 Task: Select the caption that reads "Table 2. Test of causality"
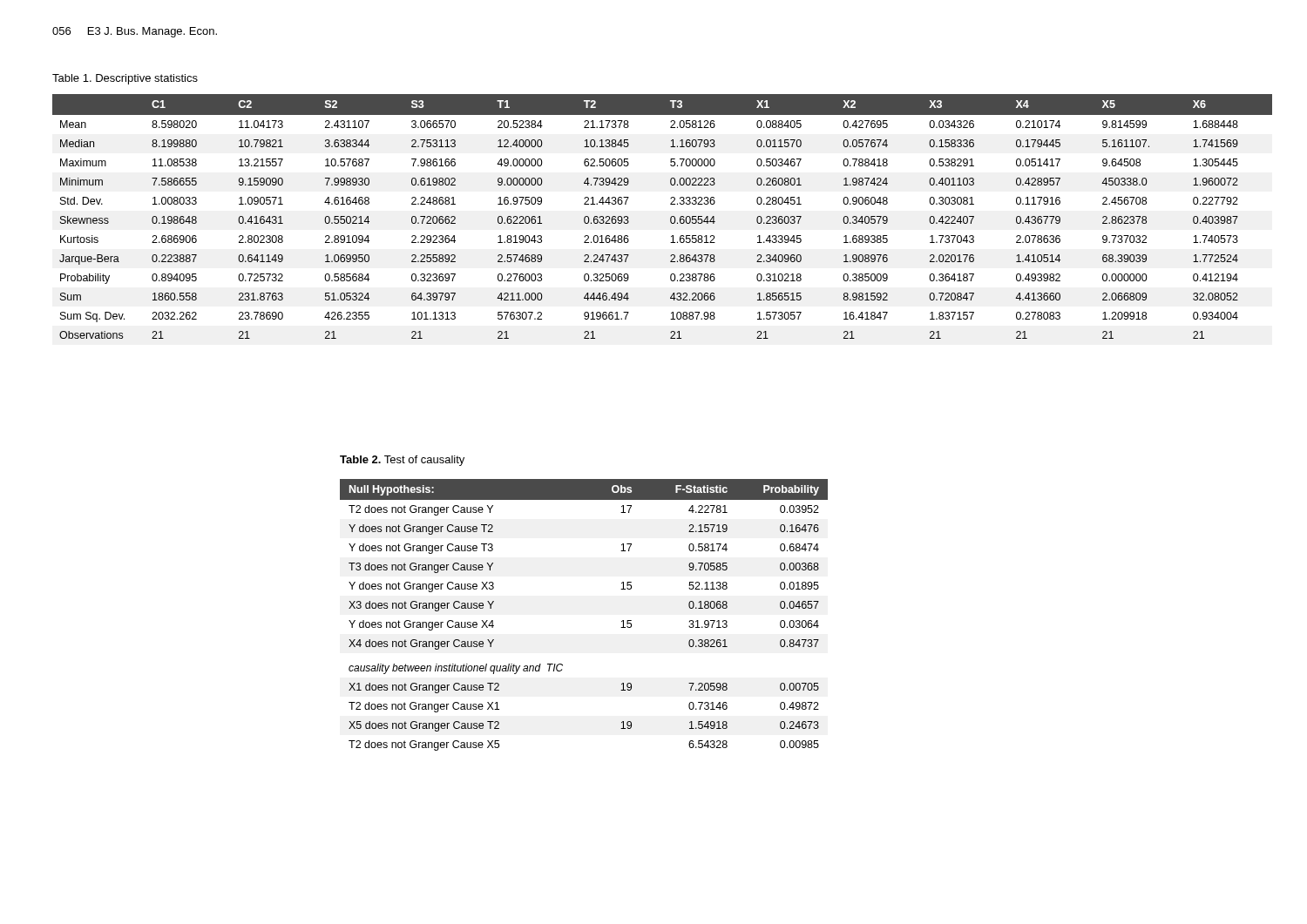[x=402, y=459]
